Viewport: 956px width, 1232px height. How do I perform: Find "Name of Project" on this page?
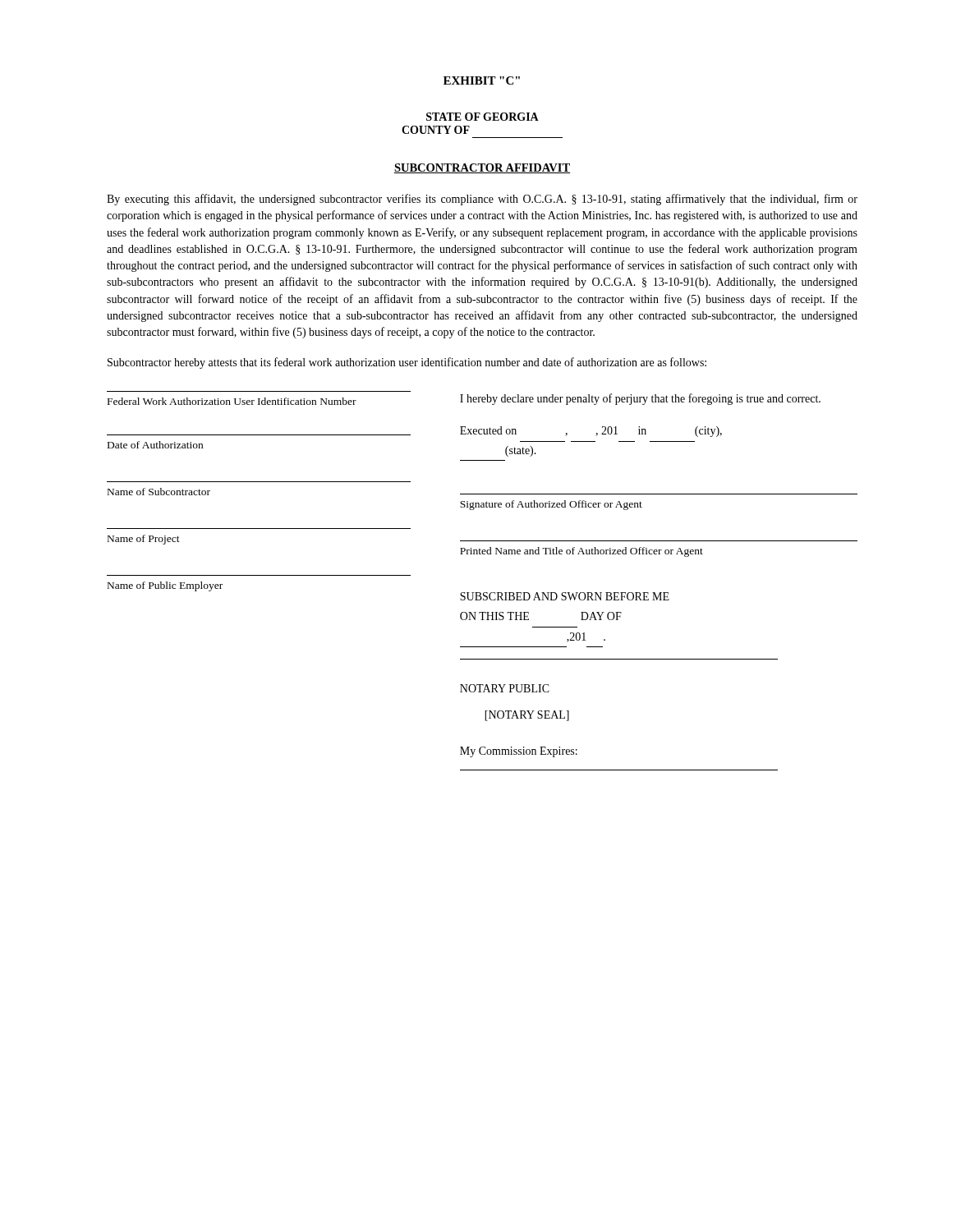tap(259, 537)
